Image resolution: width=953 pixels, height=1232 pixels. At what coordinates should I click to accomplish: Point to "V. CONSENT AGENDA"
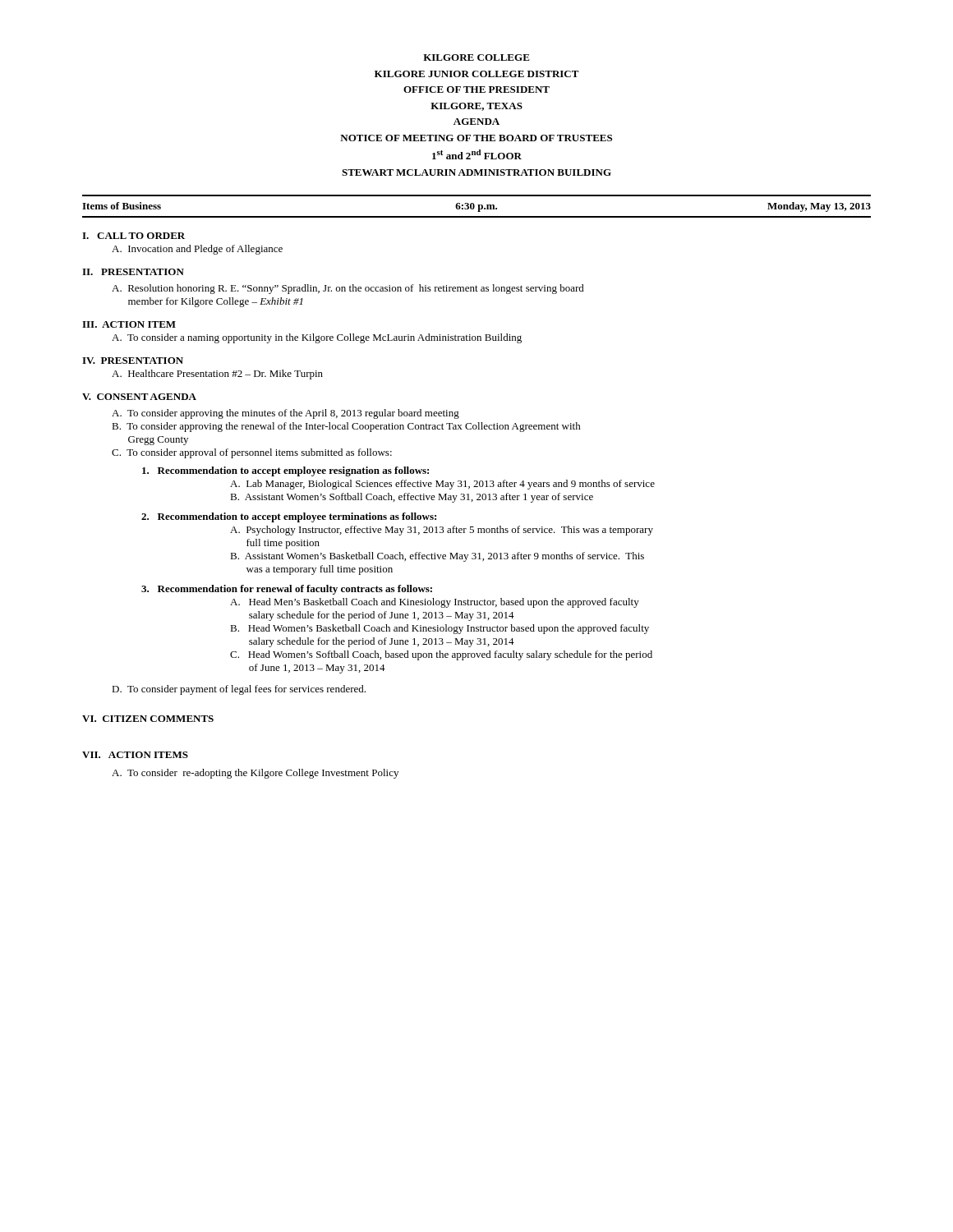pos(139,397)
